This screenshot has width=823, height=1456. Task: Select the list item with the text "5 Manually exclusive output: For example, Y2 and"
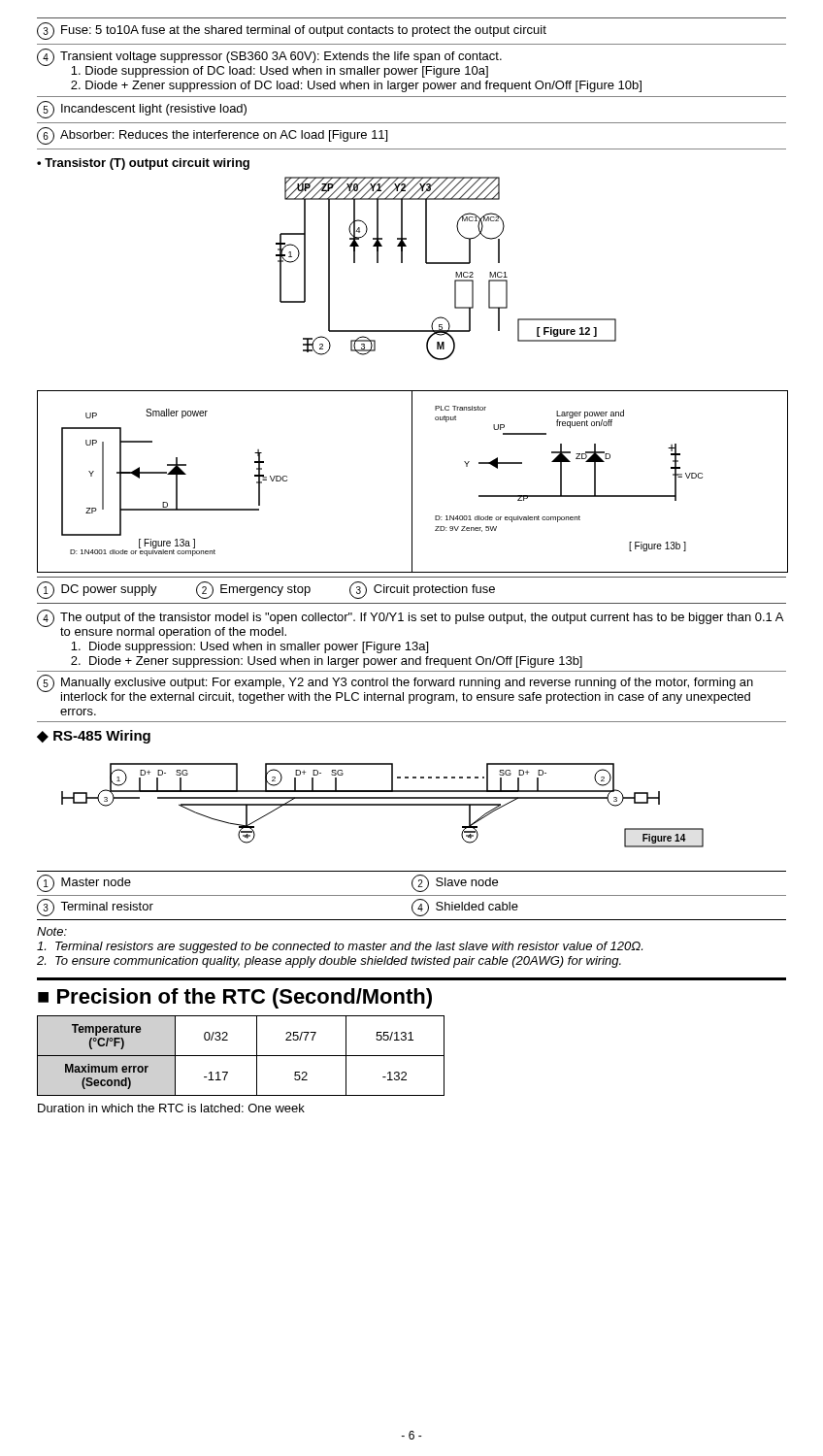(x=412, y=696)
